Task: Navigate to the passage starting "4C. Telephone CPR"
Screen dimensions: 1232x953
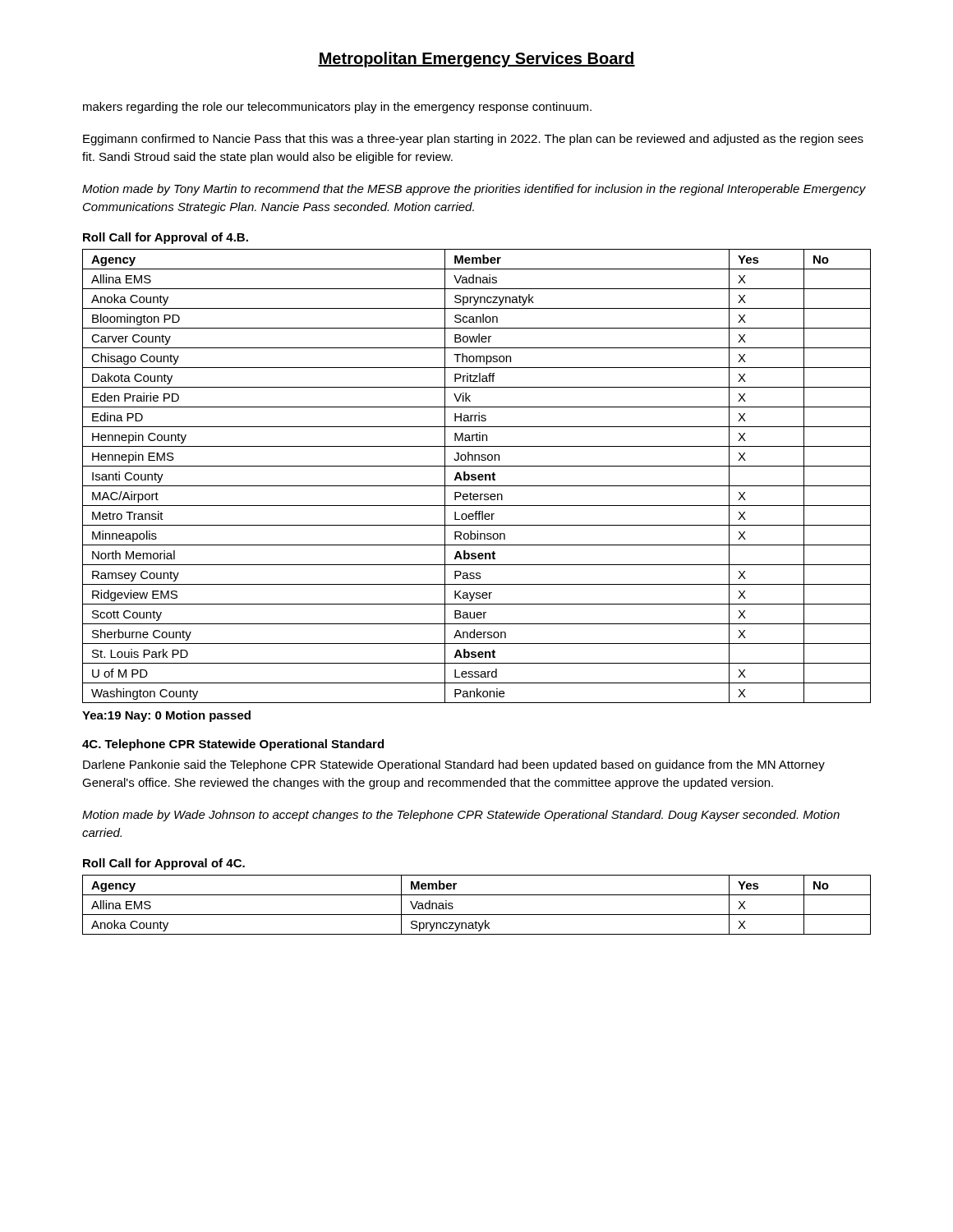Action: pyautogui.click(x=233, y=743)
